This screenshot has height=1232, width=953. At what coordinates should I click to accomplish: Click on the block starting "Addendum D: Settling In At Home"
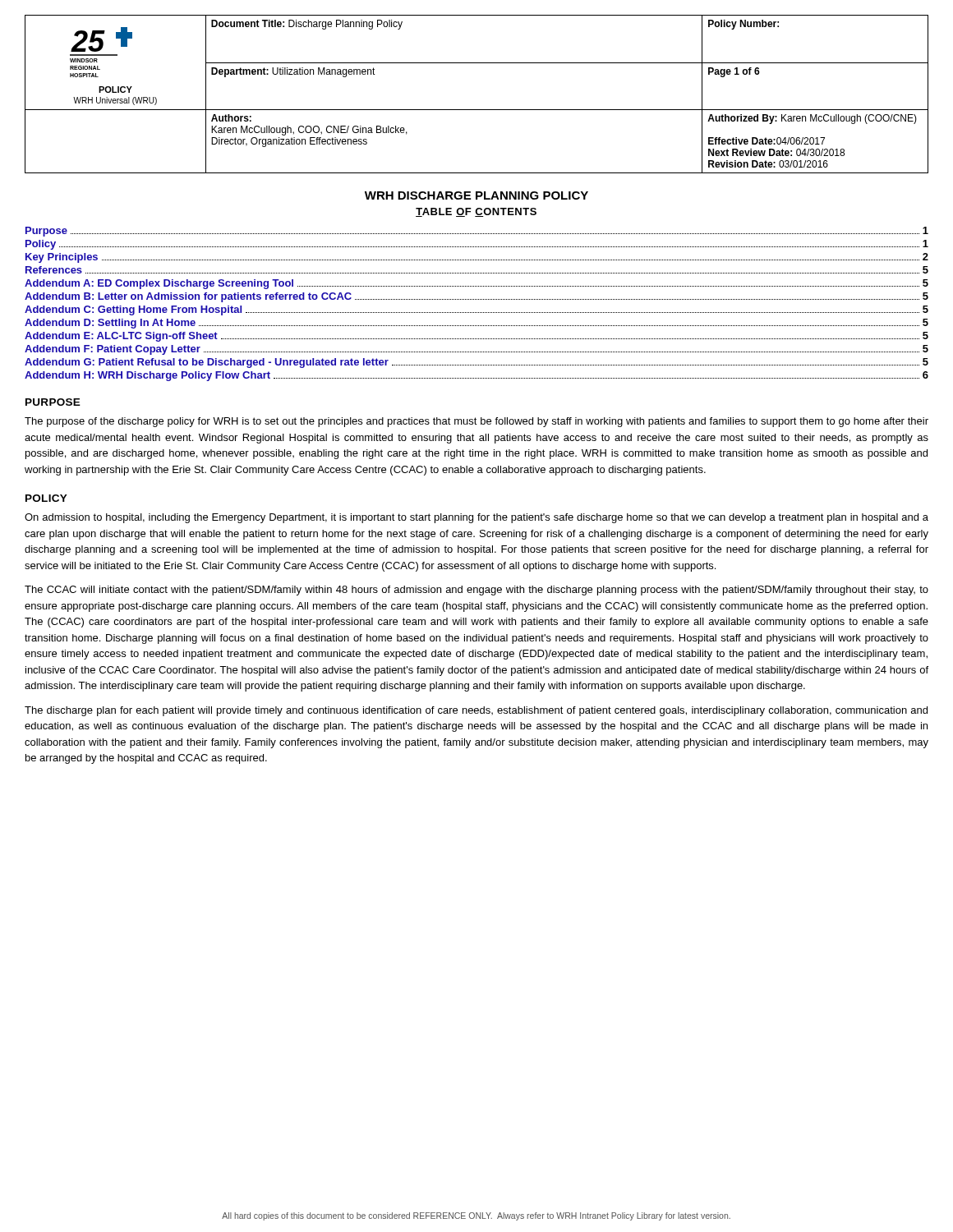pyautogui.click(x=476, y=322)
